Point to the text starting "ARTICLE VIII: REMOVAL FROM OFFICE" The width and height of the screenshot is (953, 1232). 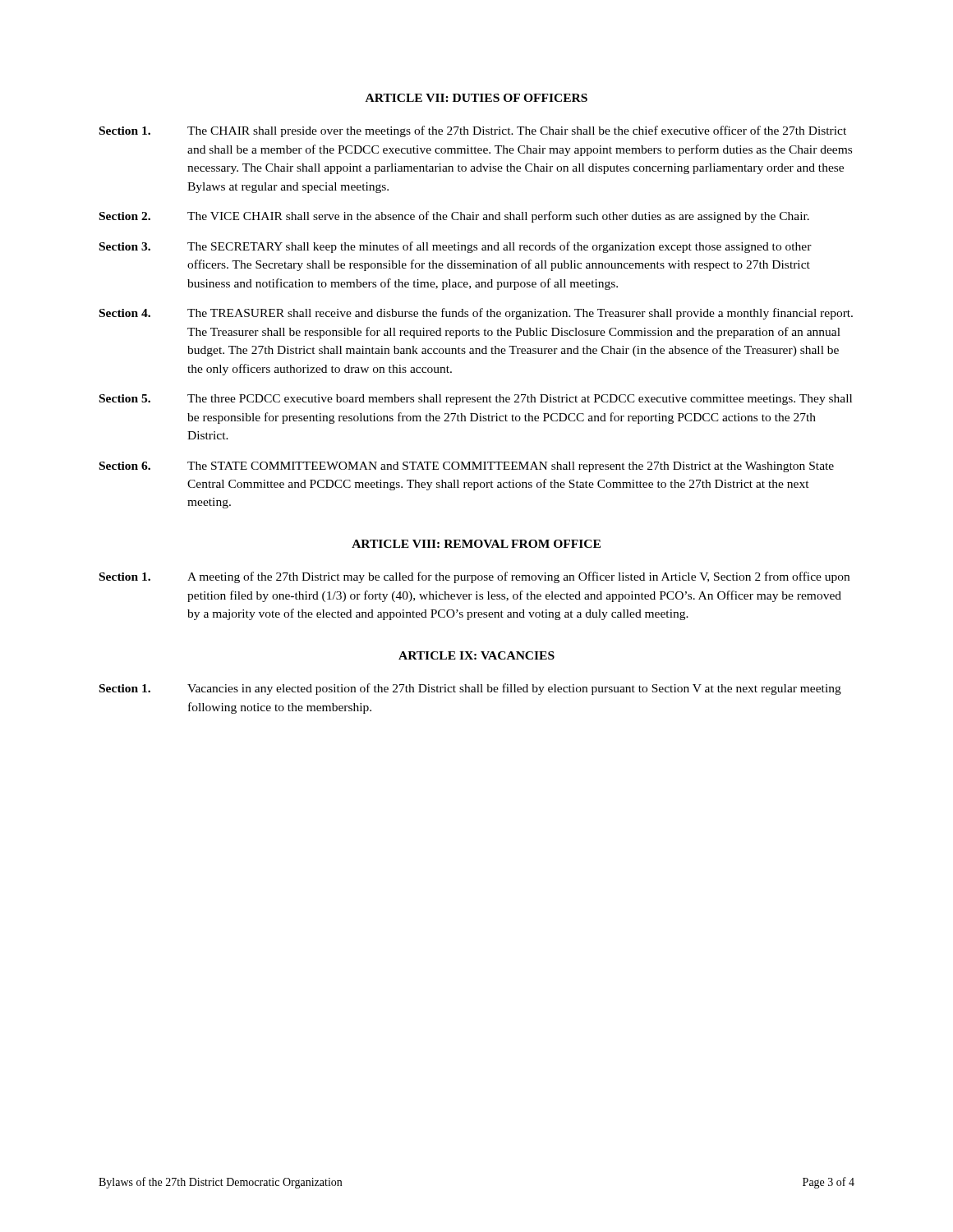click(476, 543)
